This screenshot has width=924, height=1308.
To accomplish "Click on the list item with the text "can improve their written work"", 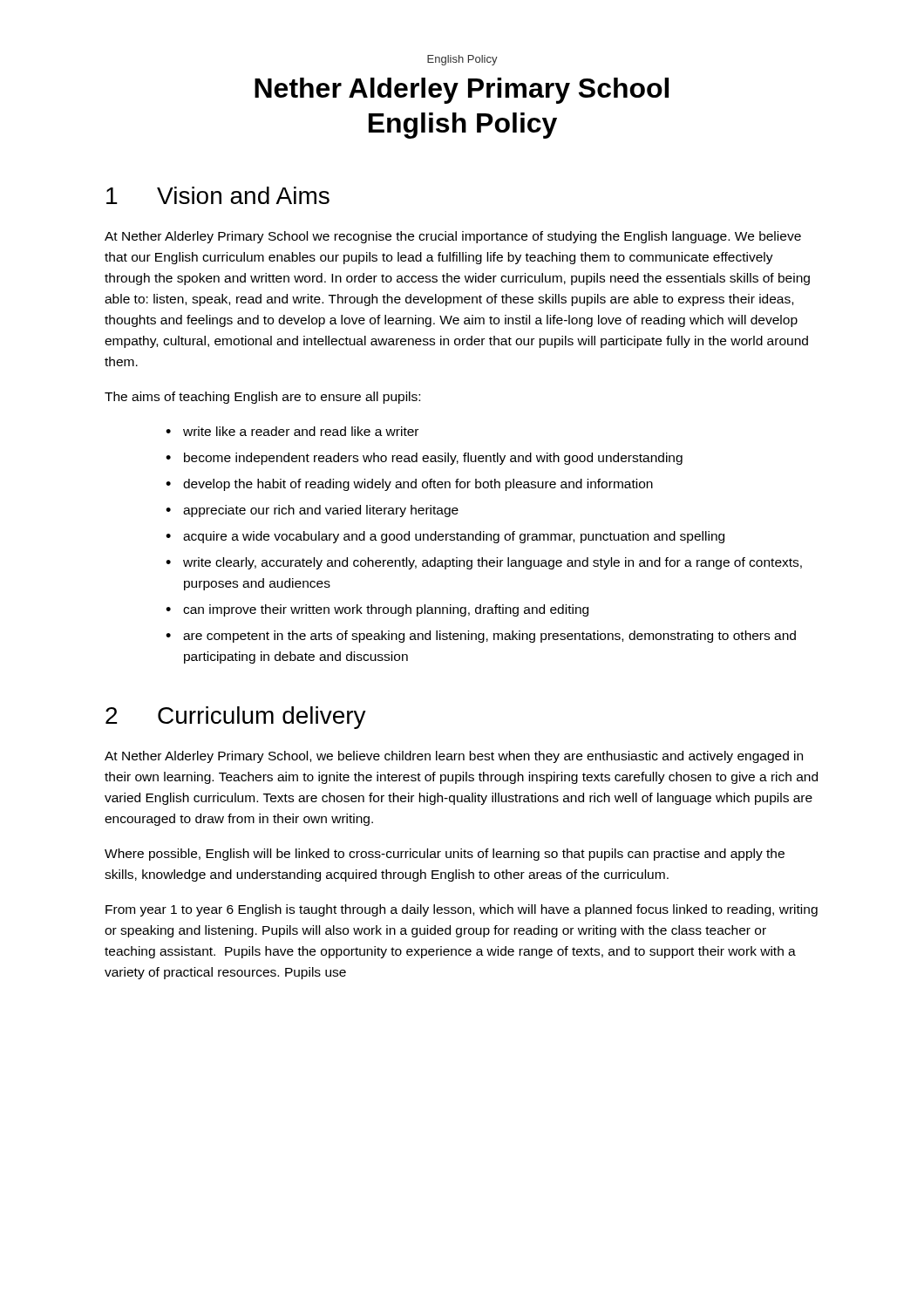I will click(386, 609).
